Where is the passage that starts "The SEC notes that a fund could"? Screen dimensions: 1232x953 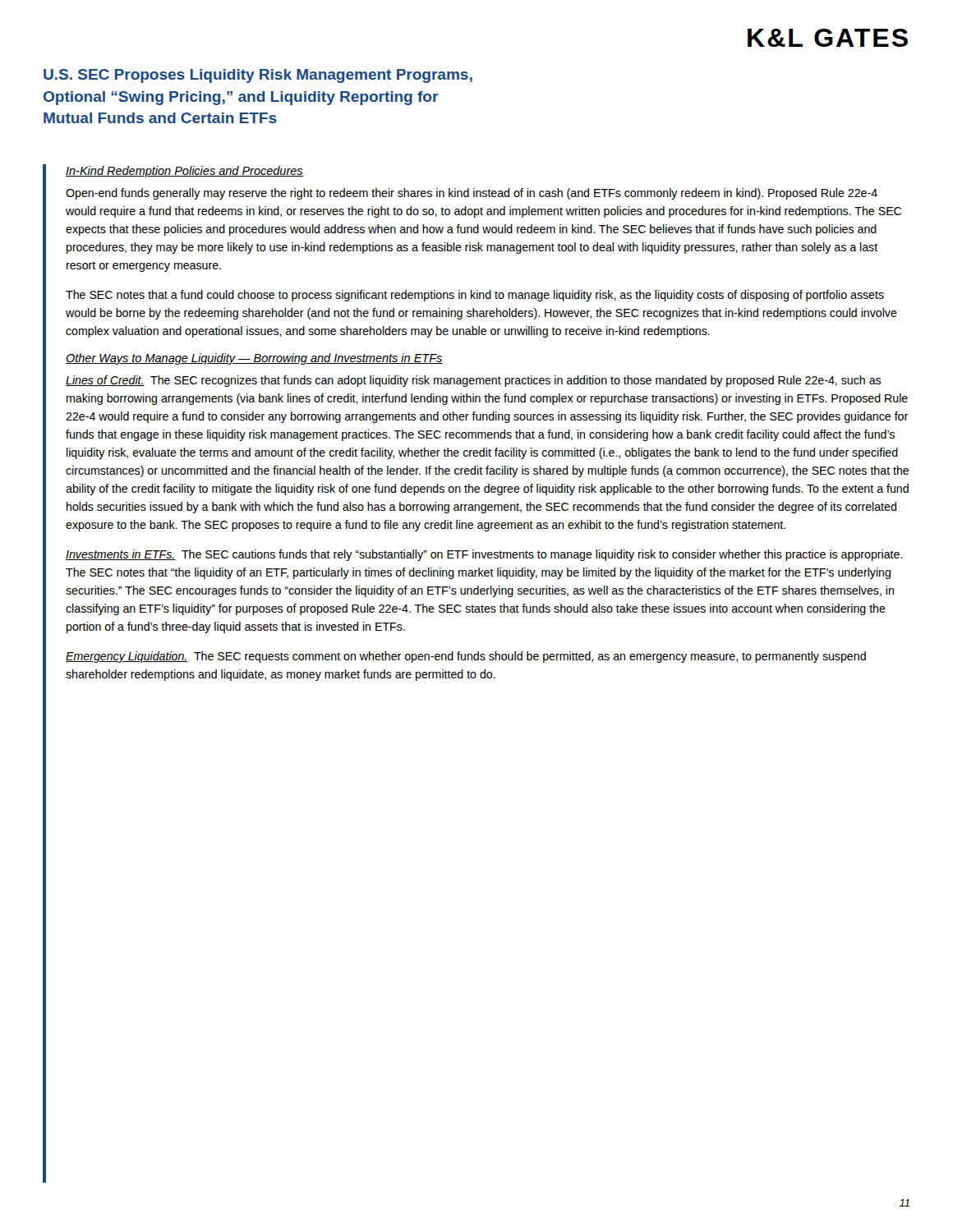pos(488,313)
